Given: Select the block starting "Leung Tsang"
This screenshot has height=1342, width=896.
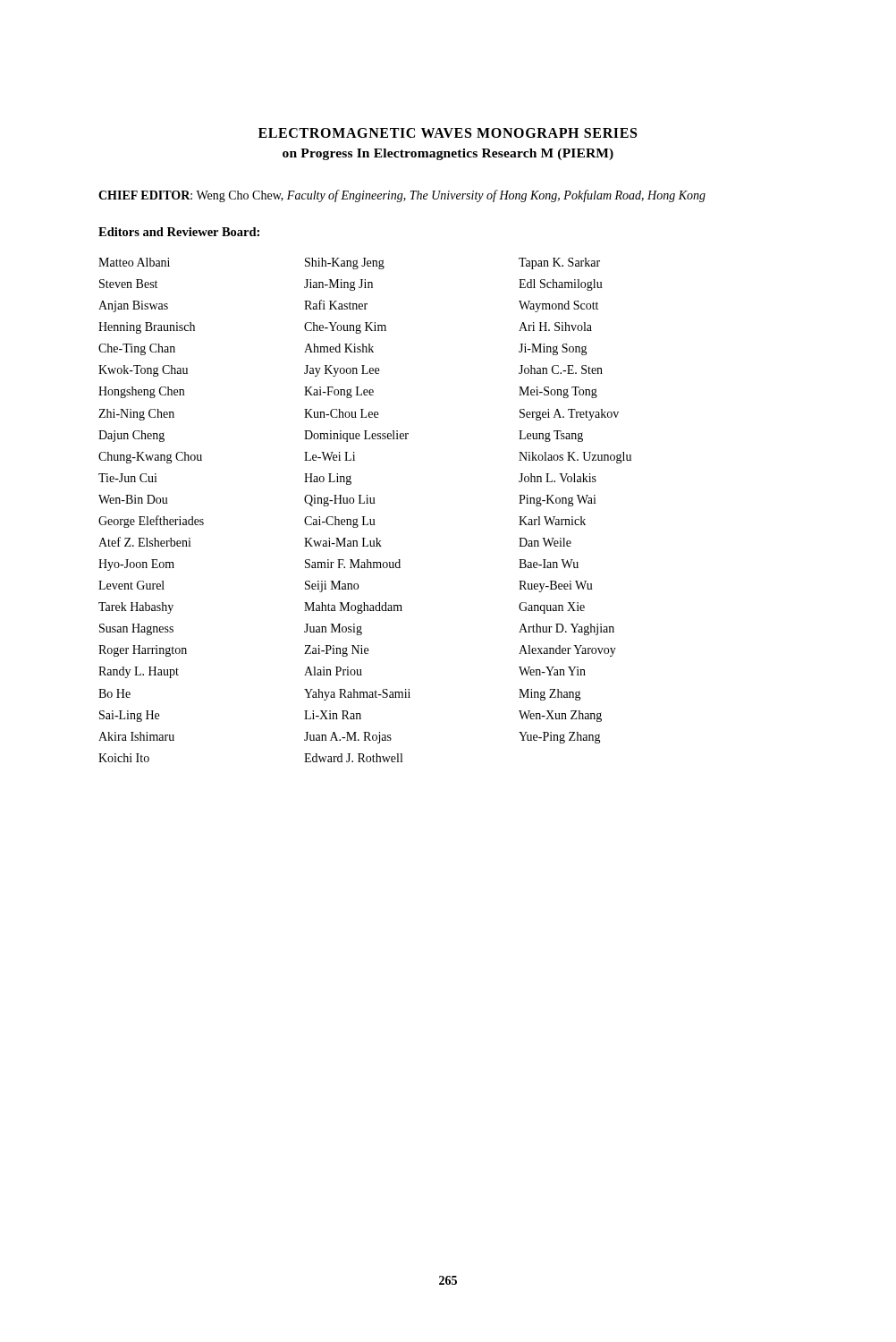Looking at the screenshot, I should coord(551,435).
